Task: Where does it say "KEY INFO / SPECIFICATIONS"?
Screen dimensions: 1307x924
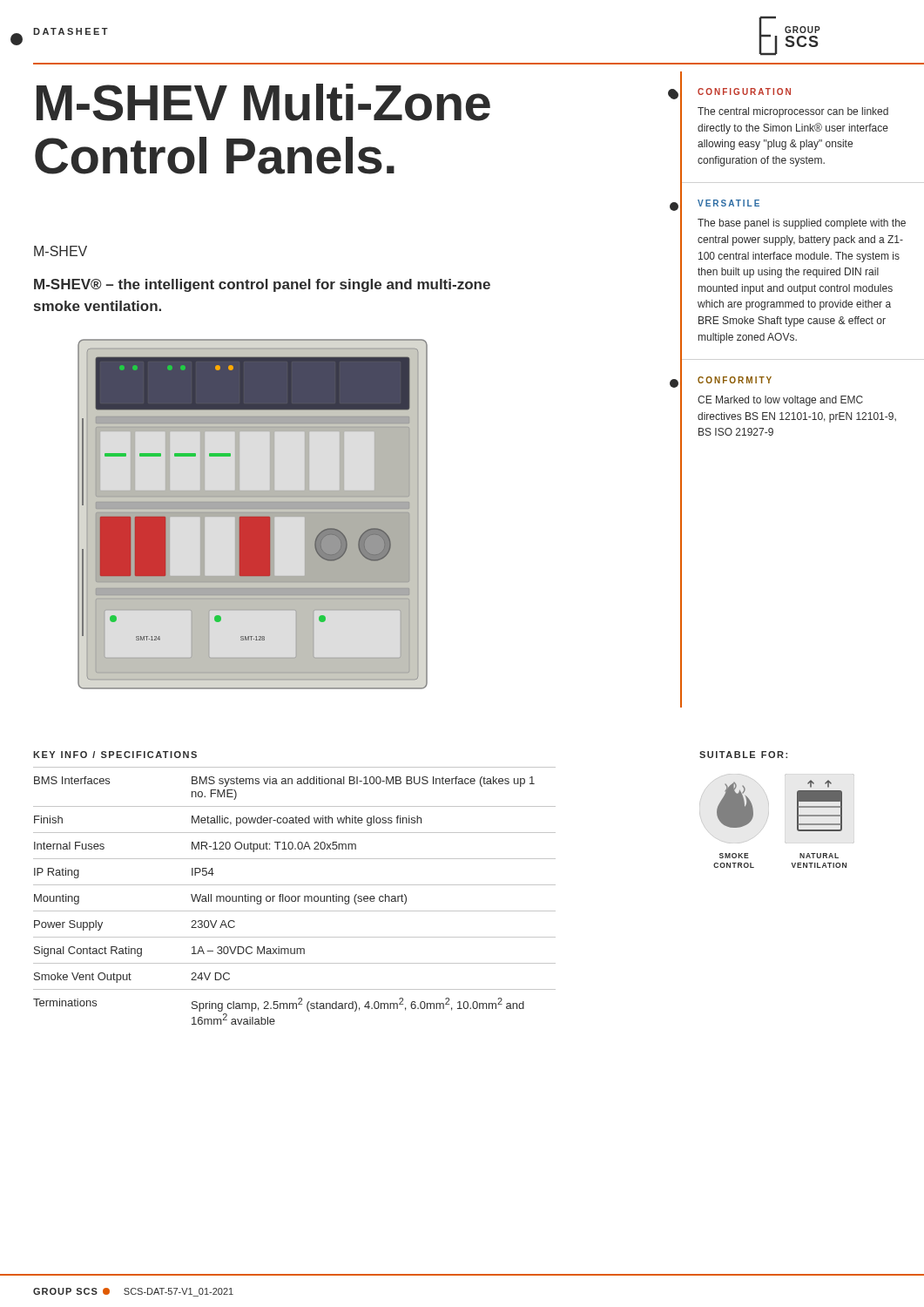Action: [116, 755]
